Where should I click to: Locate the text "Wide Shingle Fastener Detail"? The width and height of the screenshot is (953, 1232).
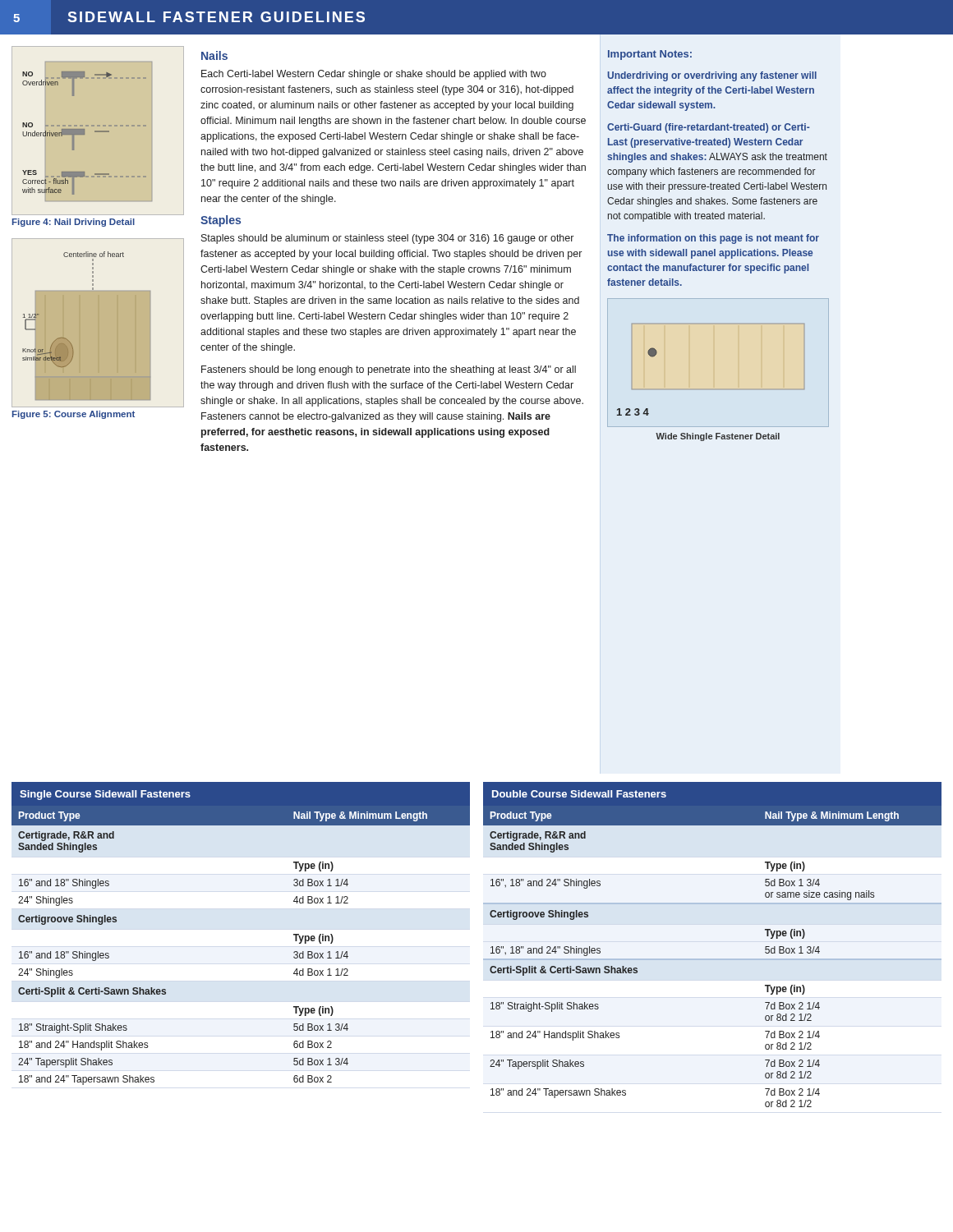(718, 436)
